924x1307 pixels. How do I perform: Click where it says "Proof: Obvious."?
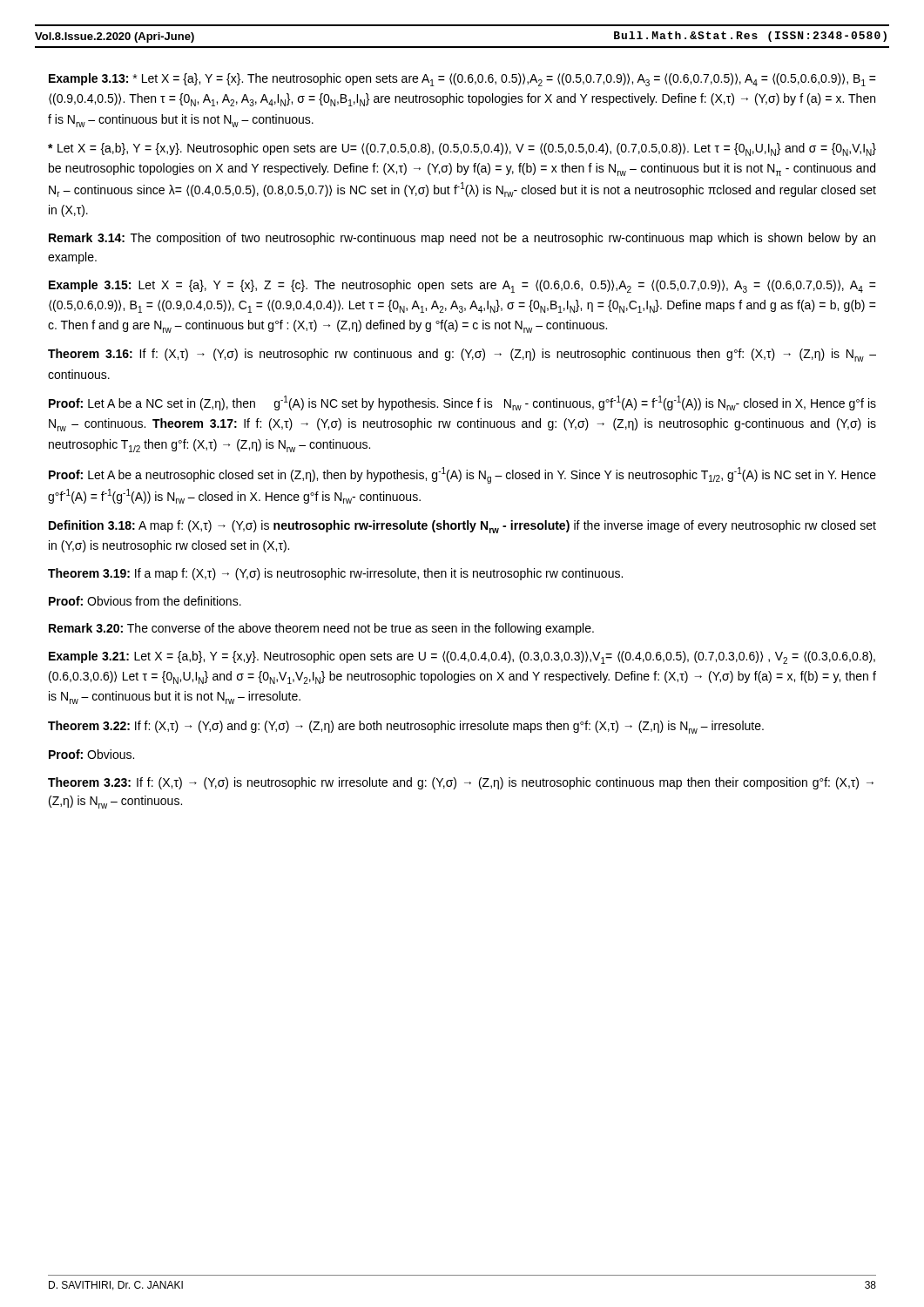(x=91, y=754)
